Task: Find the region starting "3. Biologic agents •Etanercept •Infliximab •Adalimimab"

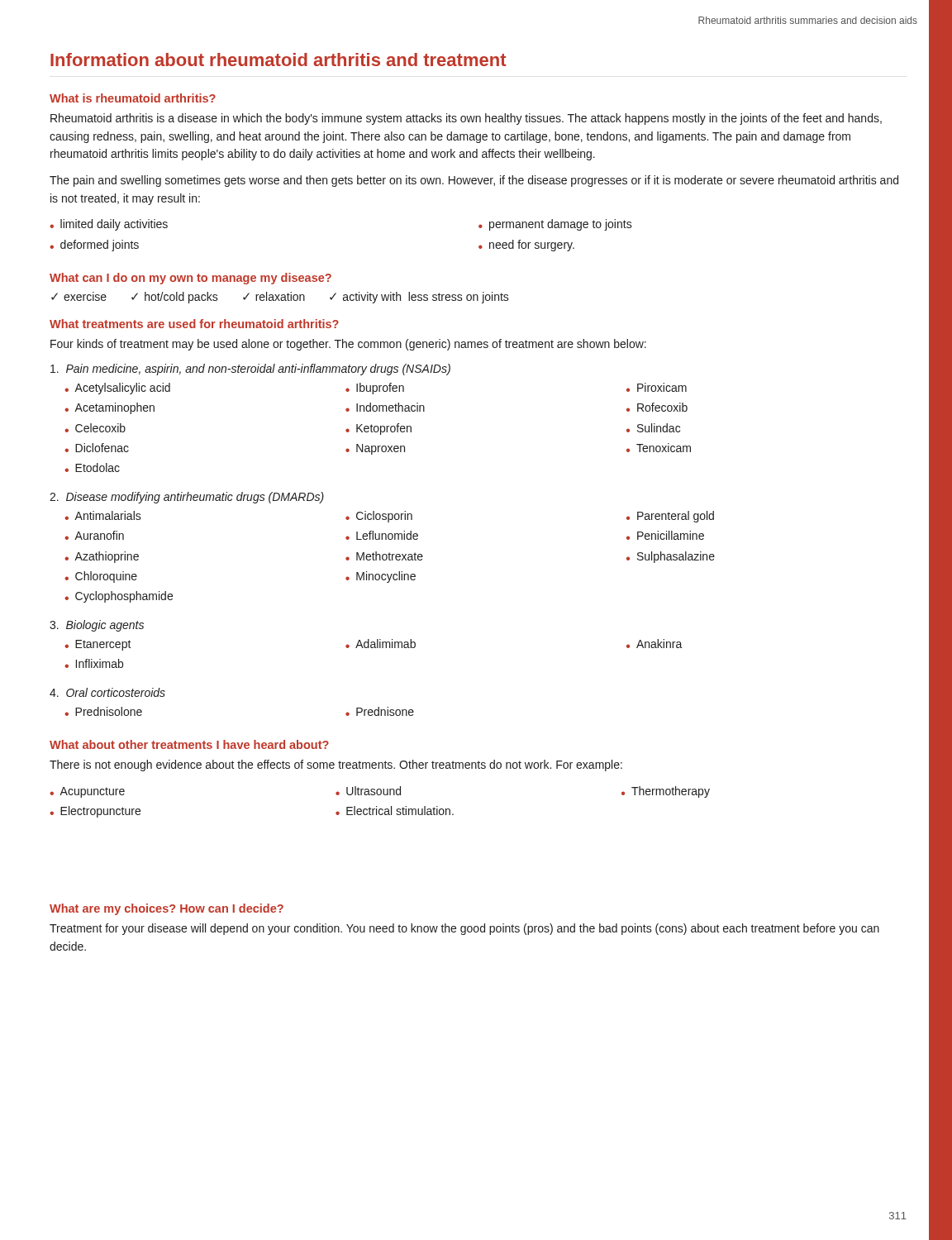Action: click(x=97, y=626)
